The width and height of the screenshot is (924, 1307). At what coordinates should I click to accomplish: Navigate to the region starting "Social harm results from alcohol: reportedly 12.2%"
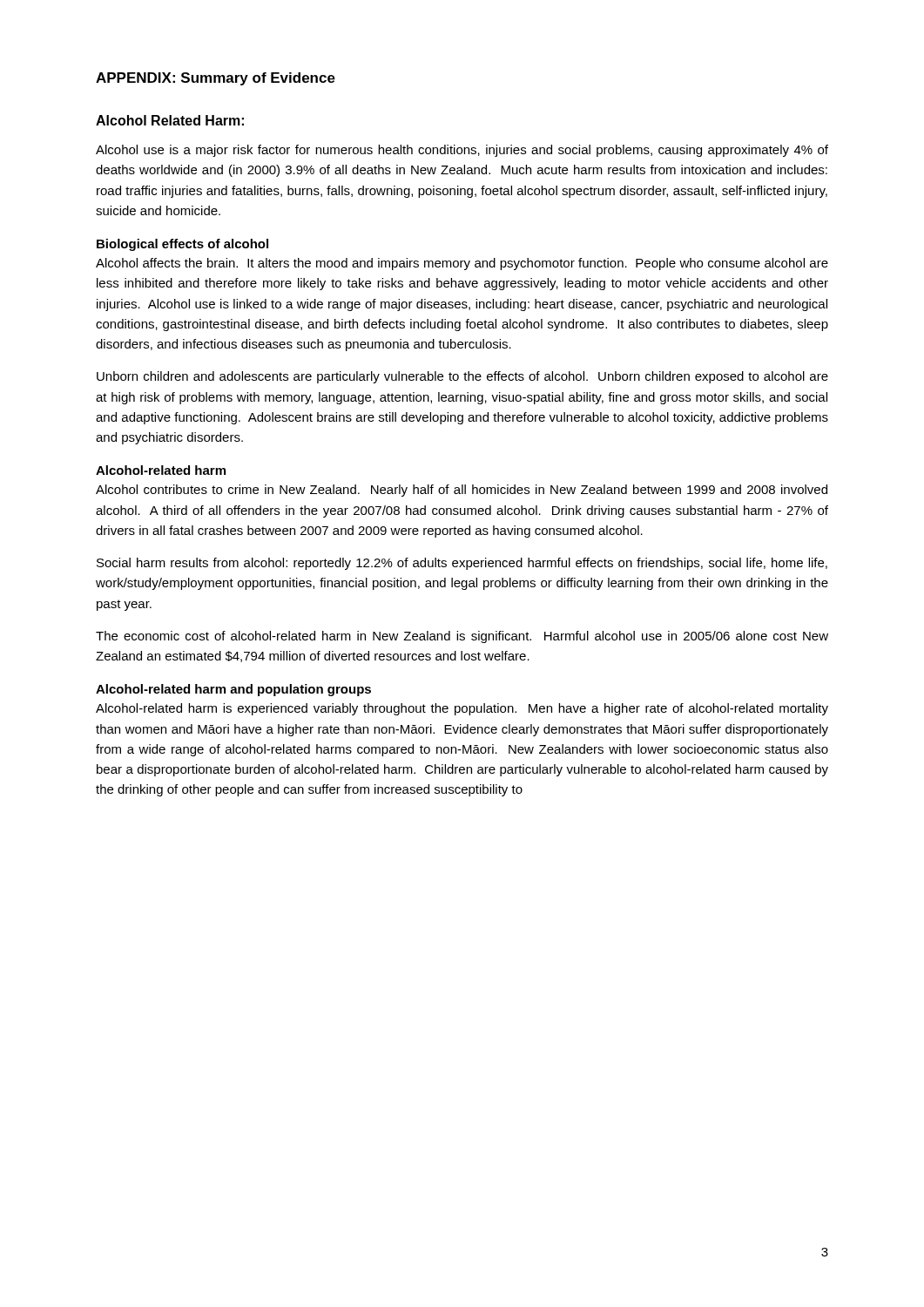[462, 583]
